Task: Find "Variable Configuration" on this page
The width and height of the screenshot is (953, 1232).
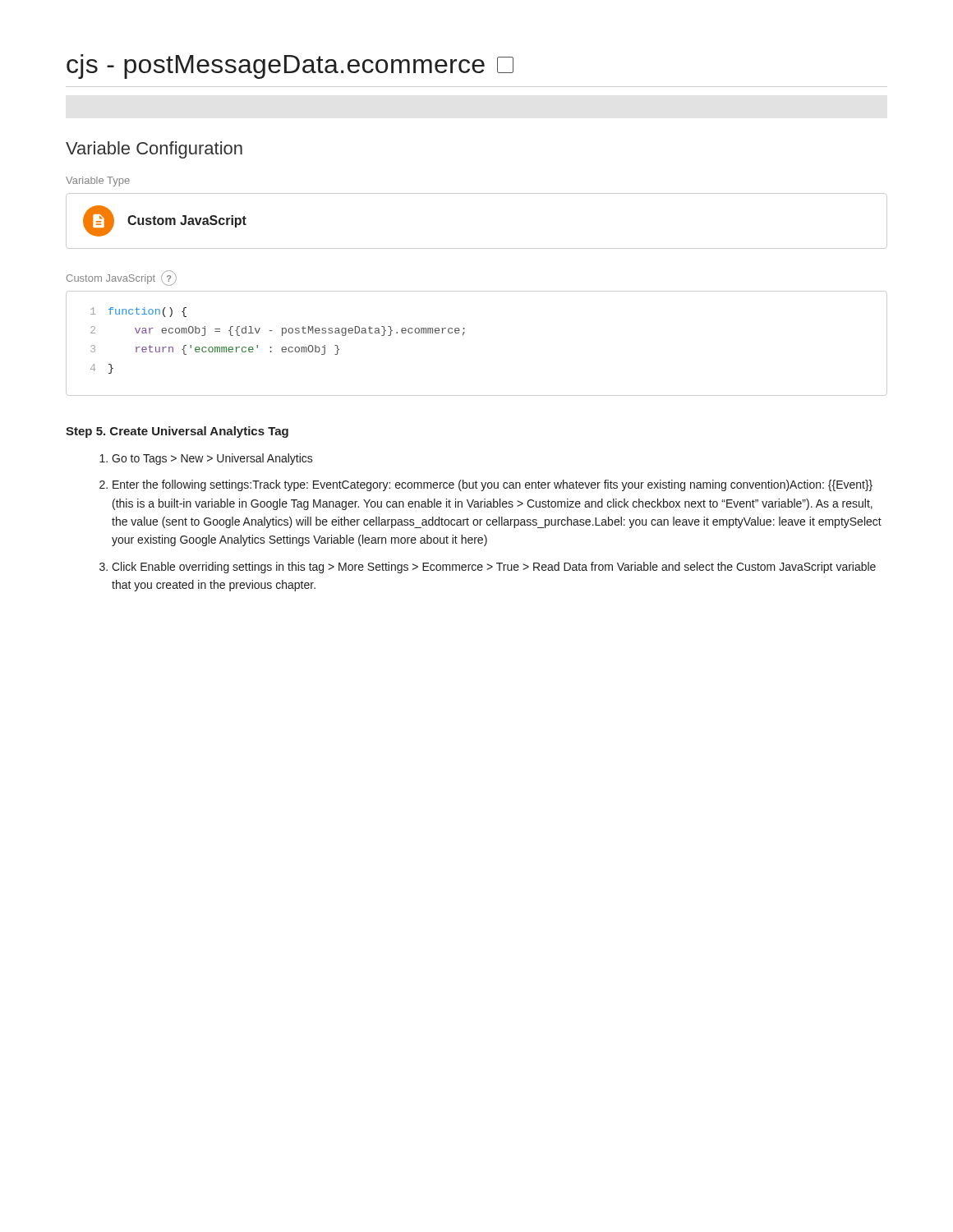Action: 154,148
